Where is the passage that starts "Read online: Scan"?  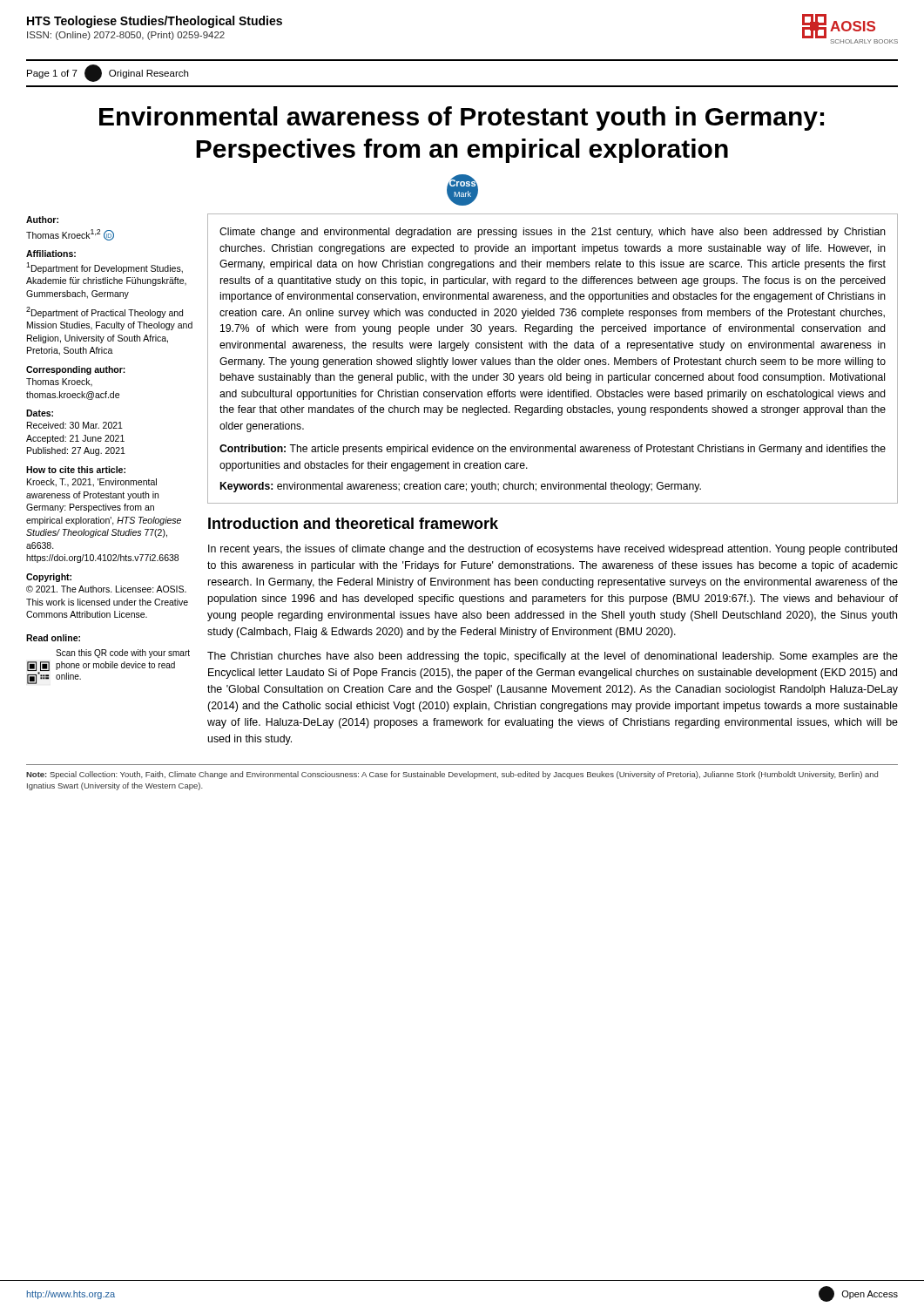(x=110, y=665)
